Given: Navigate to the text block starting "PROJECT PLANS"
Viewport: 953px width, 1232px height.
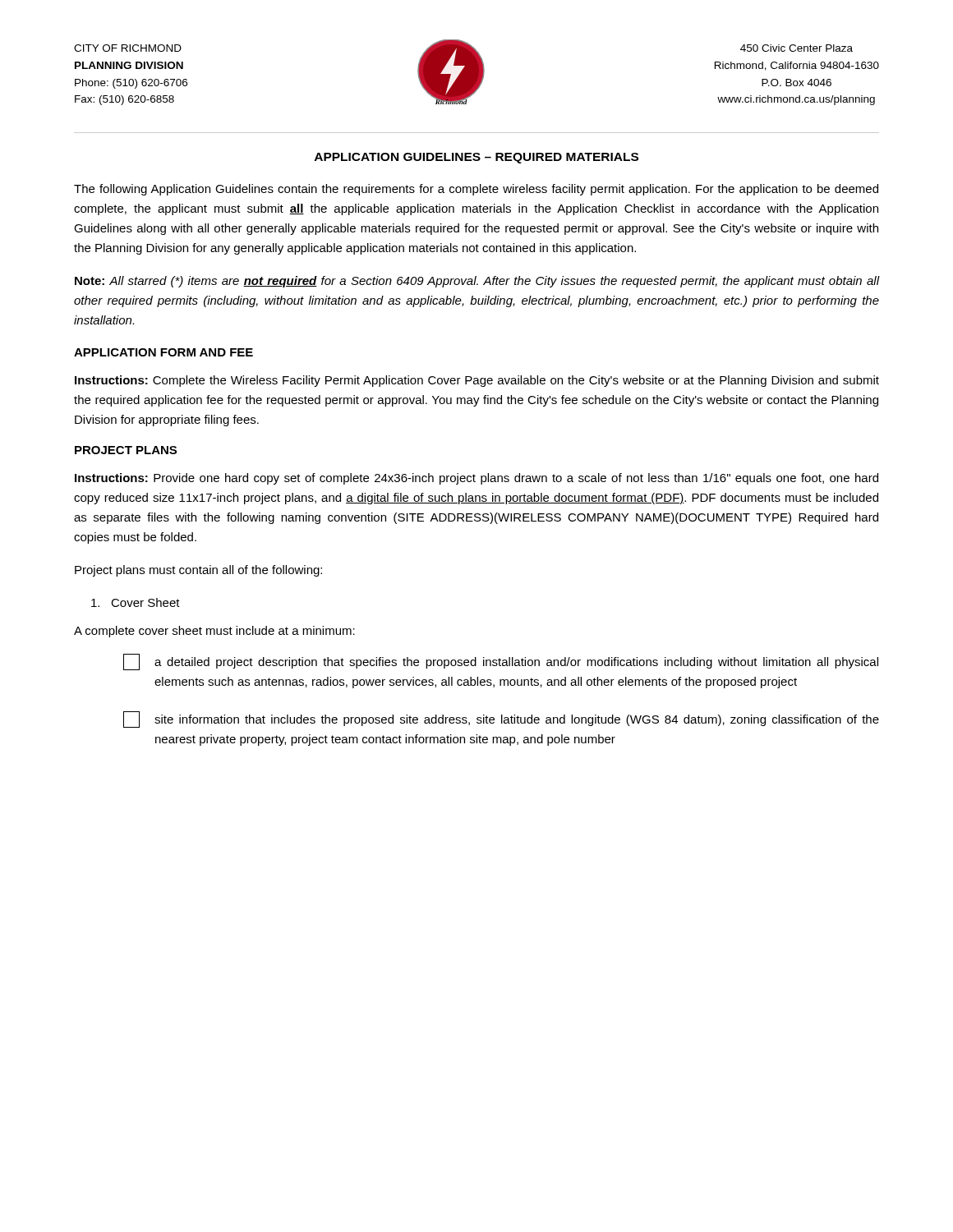Looking at the screenshot, I should point(126,450).
